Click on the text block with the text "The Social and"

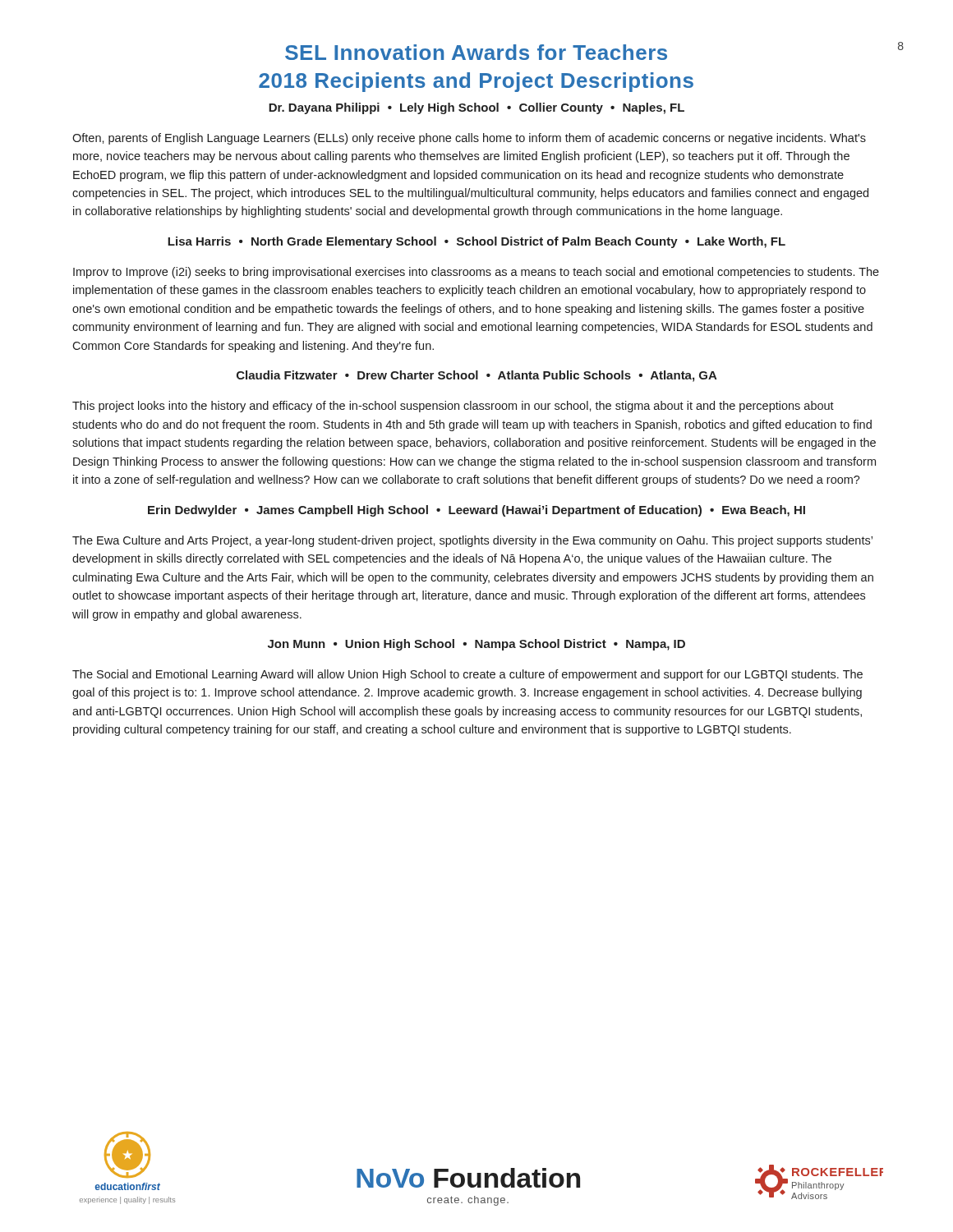(x=468, y=702)
